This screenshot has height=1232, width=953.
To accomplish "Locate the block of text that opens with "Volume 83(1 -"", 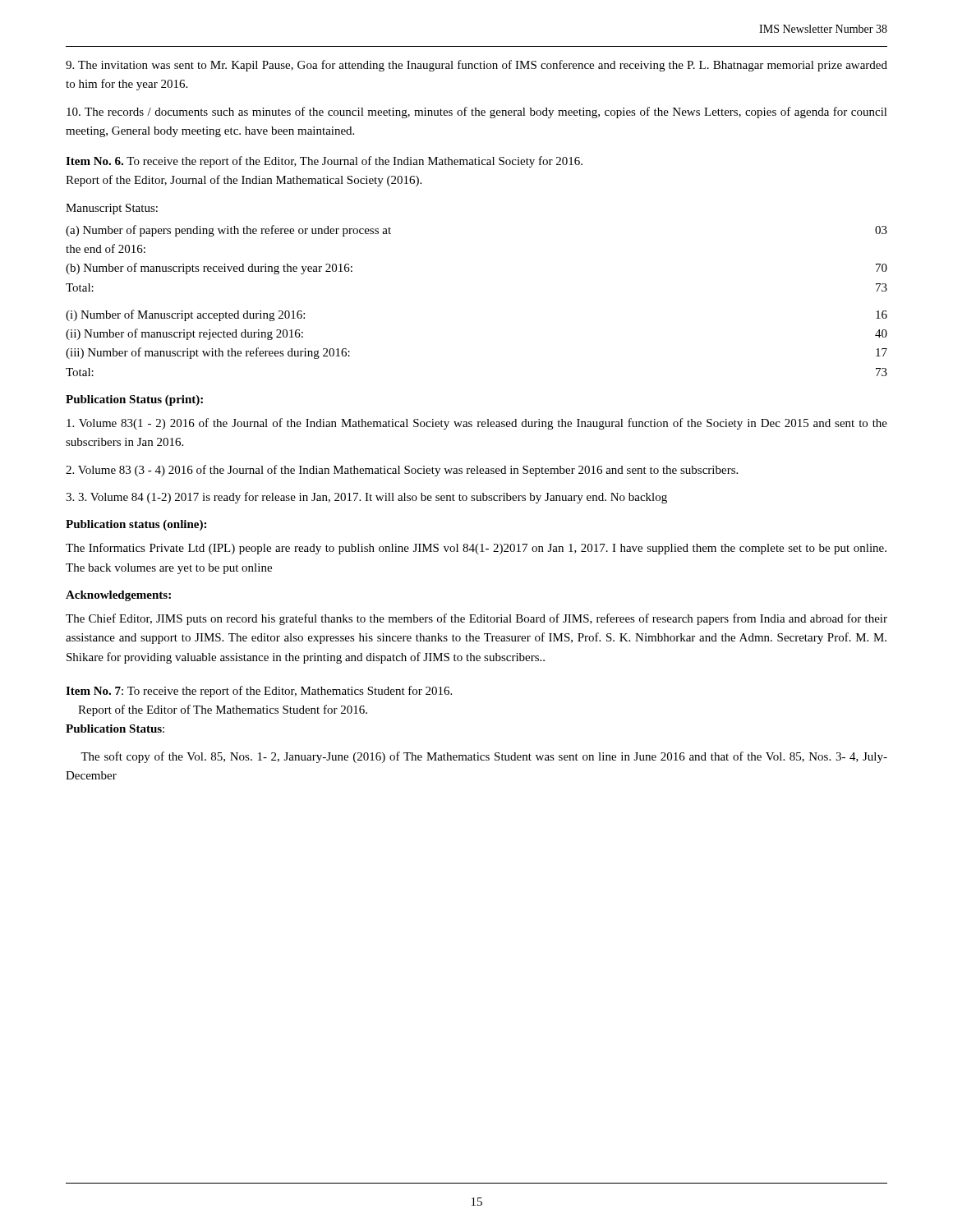I will pos(476,460).
